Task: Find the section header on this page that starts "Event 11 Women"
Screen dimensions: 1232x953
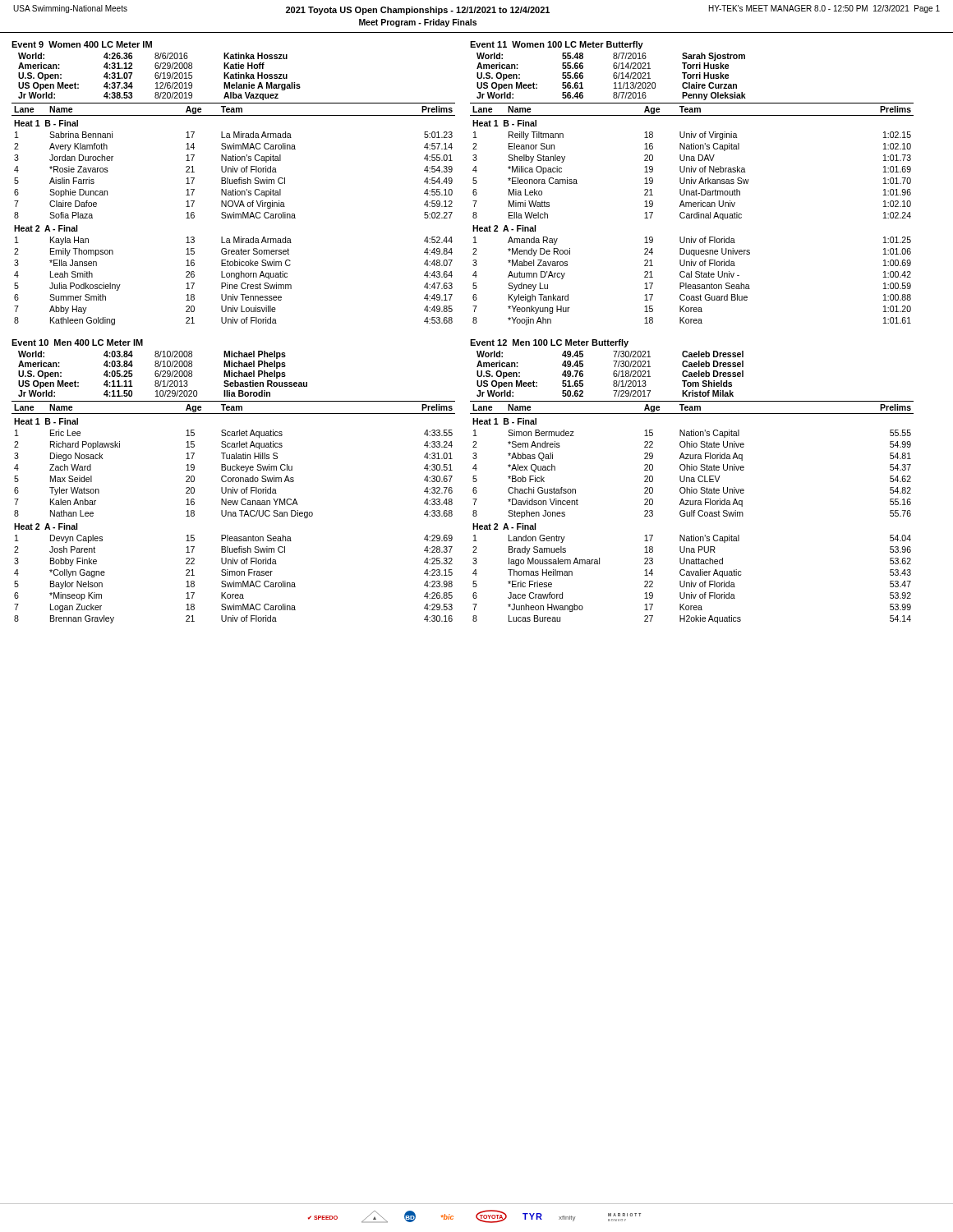Action: [x=556, y=44]
